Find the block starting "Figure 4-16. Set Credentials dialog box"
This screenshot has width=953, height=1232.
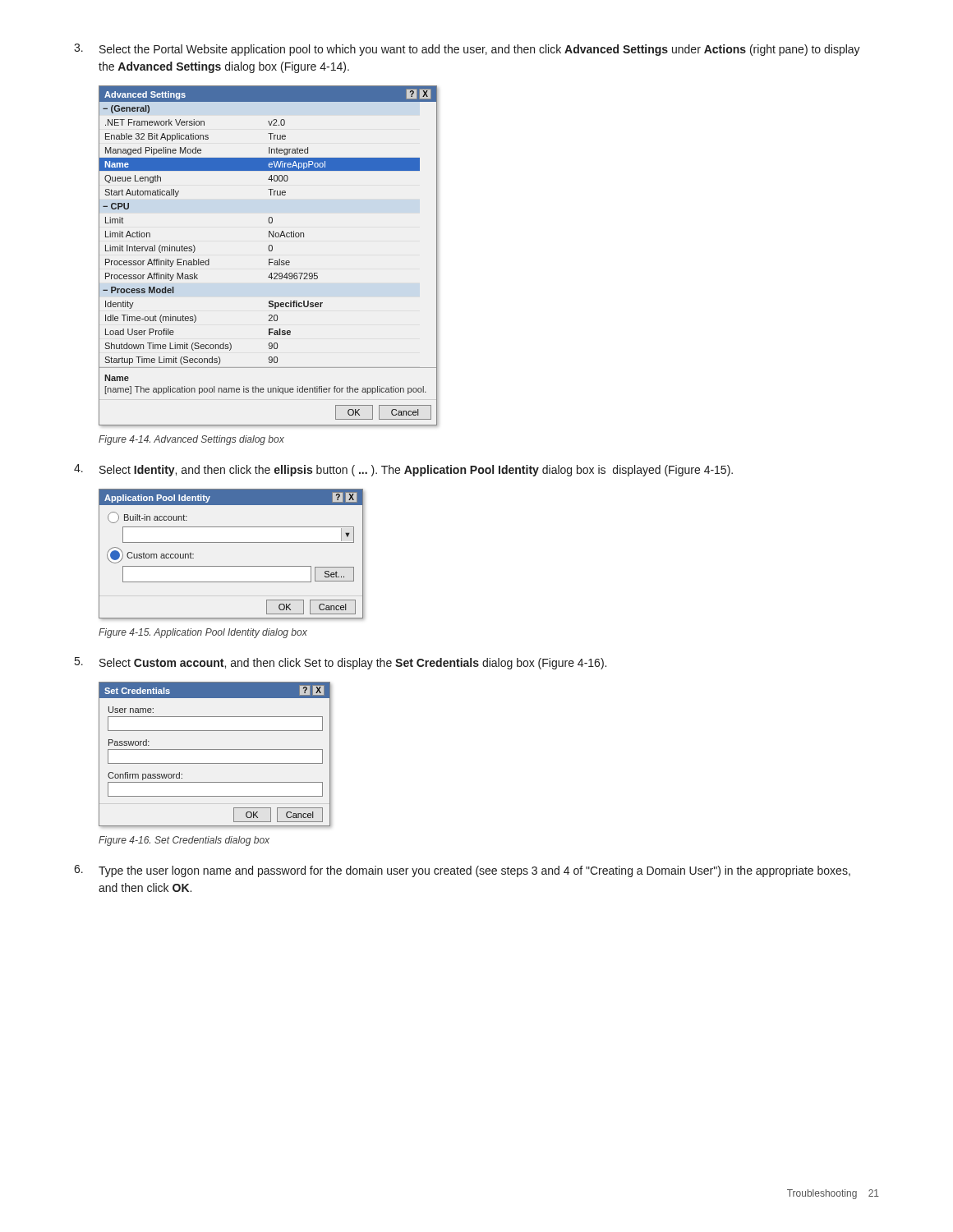pyautogui.click(x=184, y=840)
